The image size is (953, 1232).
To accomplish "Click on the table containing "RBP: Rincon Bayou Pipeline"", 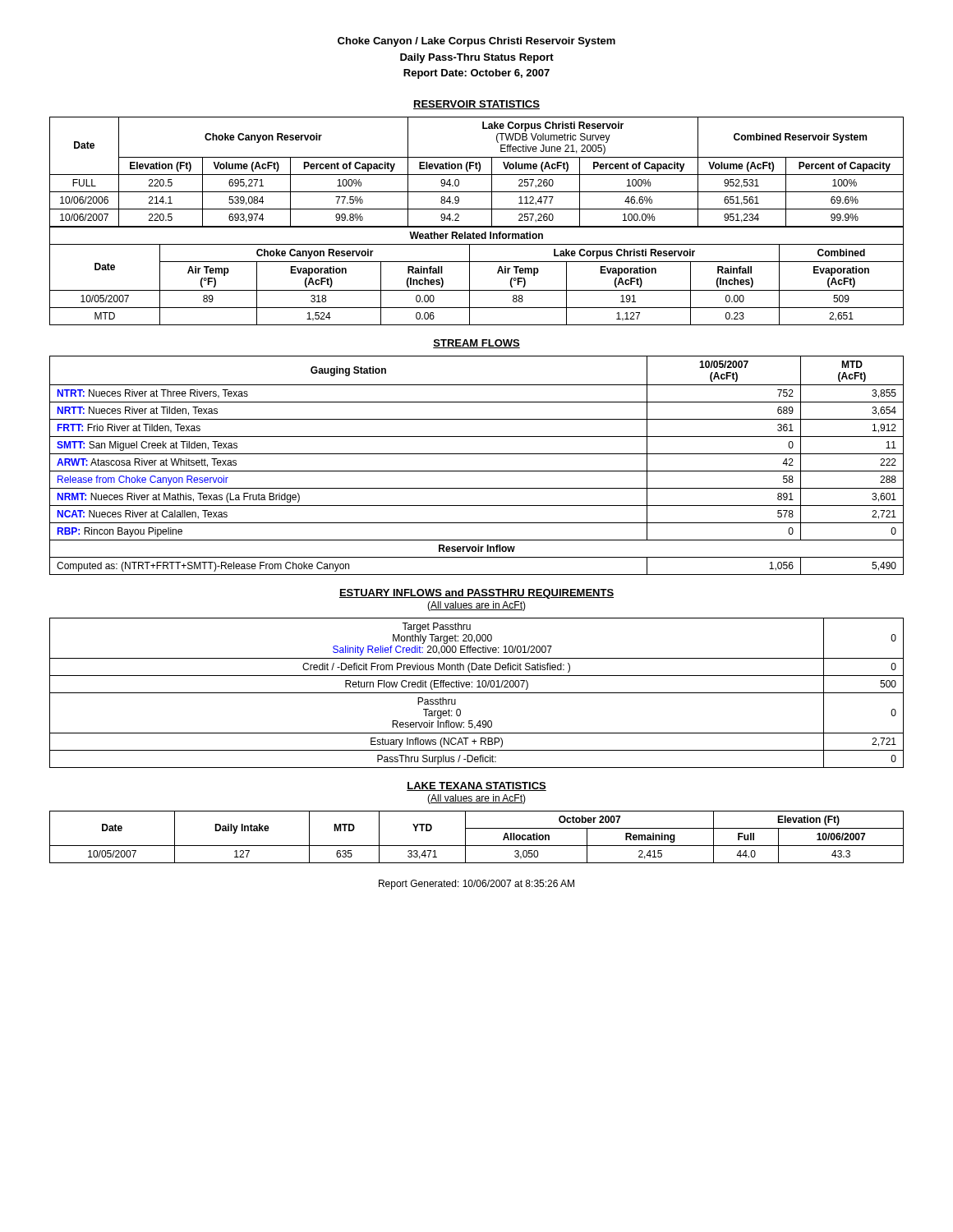I will tap(476, 465).
